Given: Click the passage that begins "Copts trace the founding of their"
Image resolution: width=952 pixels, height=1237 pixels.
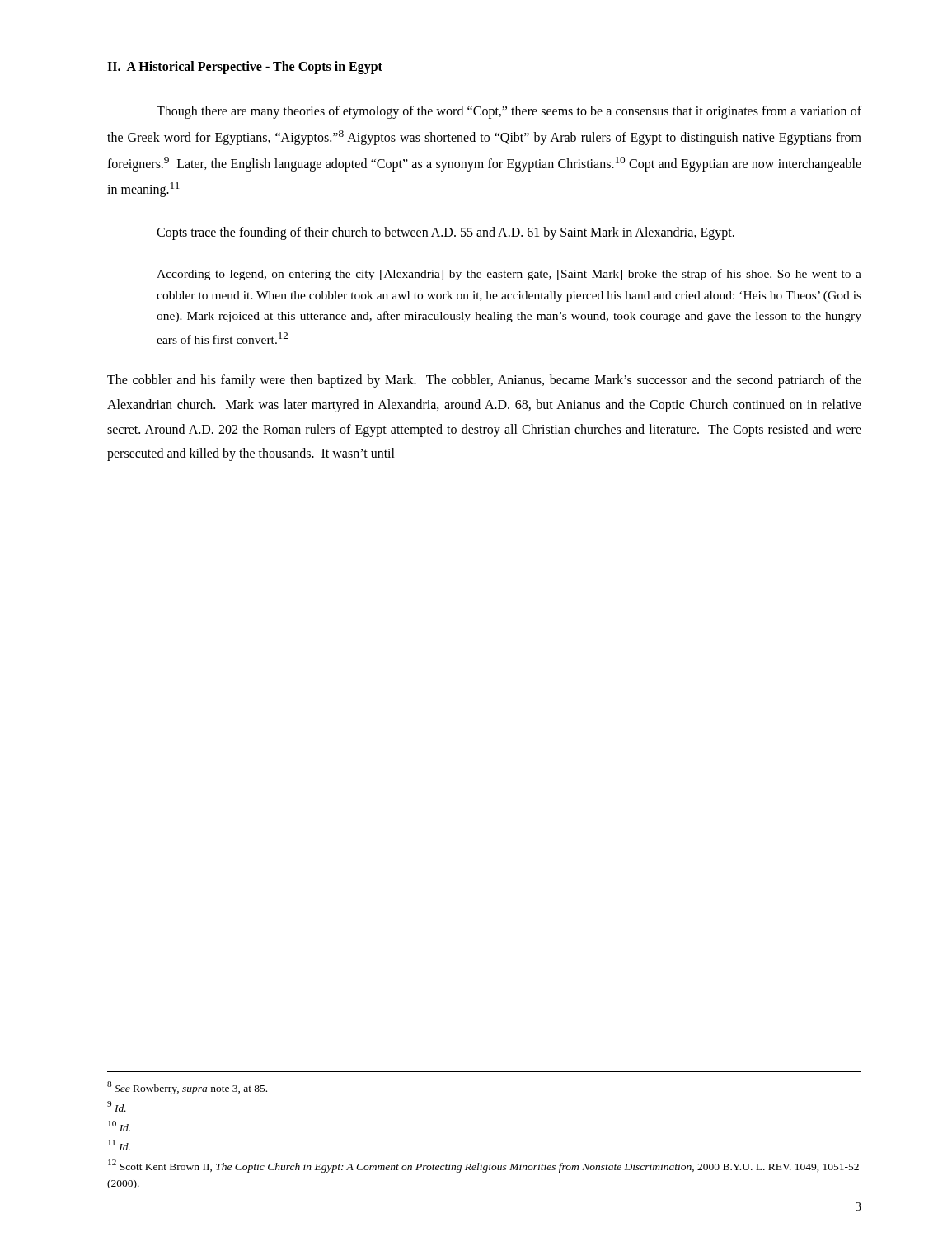Looking at the screenshot, I should coord(484,233).
